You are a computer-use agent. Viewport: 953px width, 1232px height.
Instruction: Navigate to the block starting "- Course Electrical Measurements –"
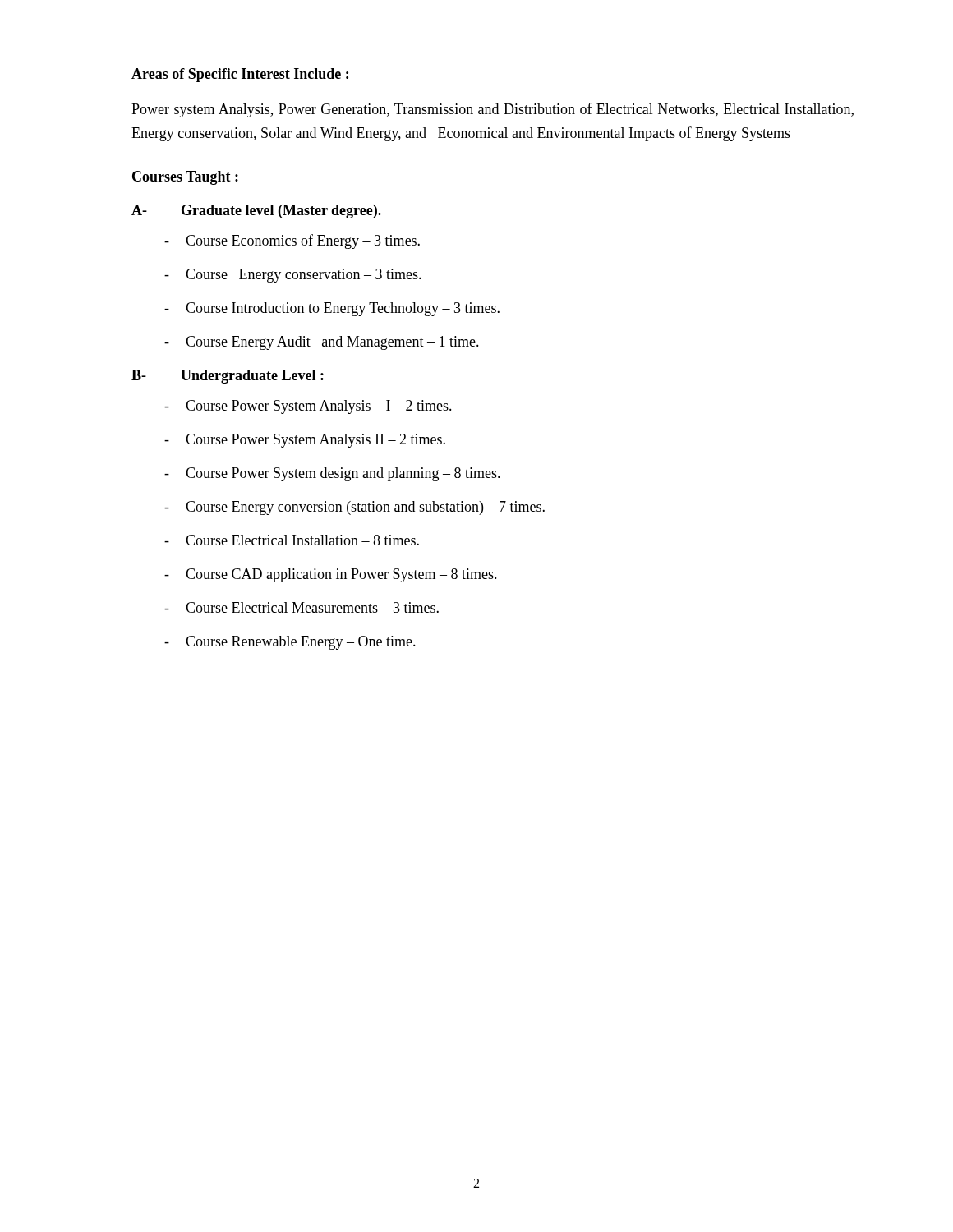coord(302,607)
